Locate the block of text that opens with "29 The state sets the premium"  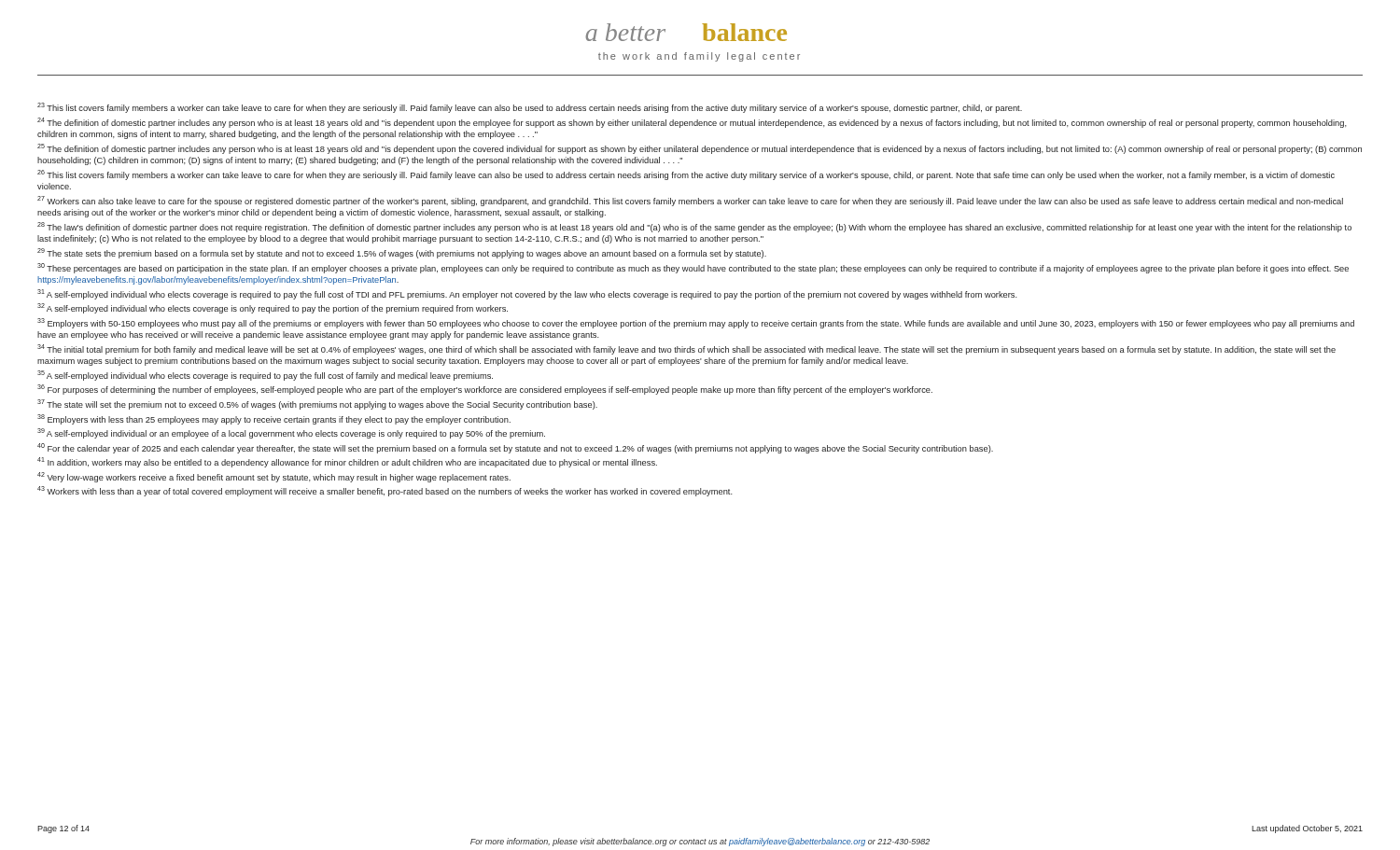coord(402,253)
